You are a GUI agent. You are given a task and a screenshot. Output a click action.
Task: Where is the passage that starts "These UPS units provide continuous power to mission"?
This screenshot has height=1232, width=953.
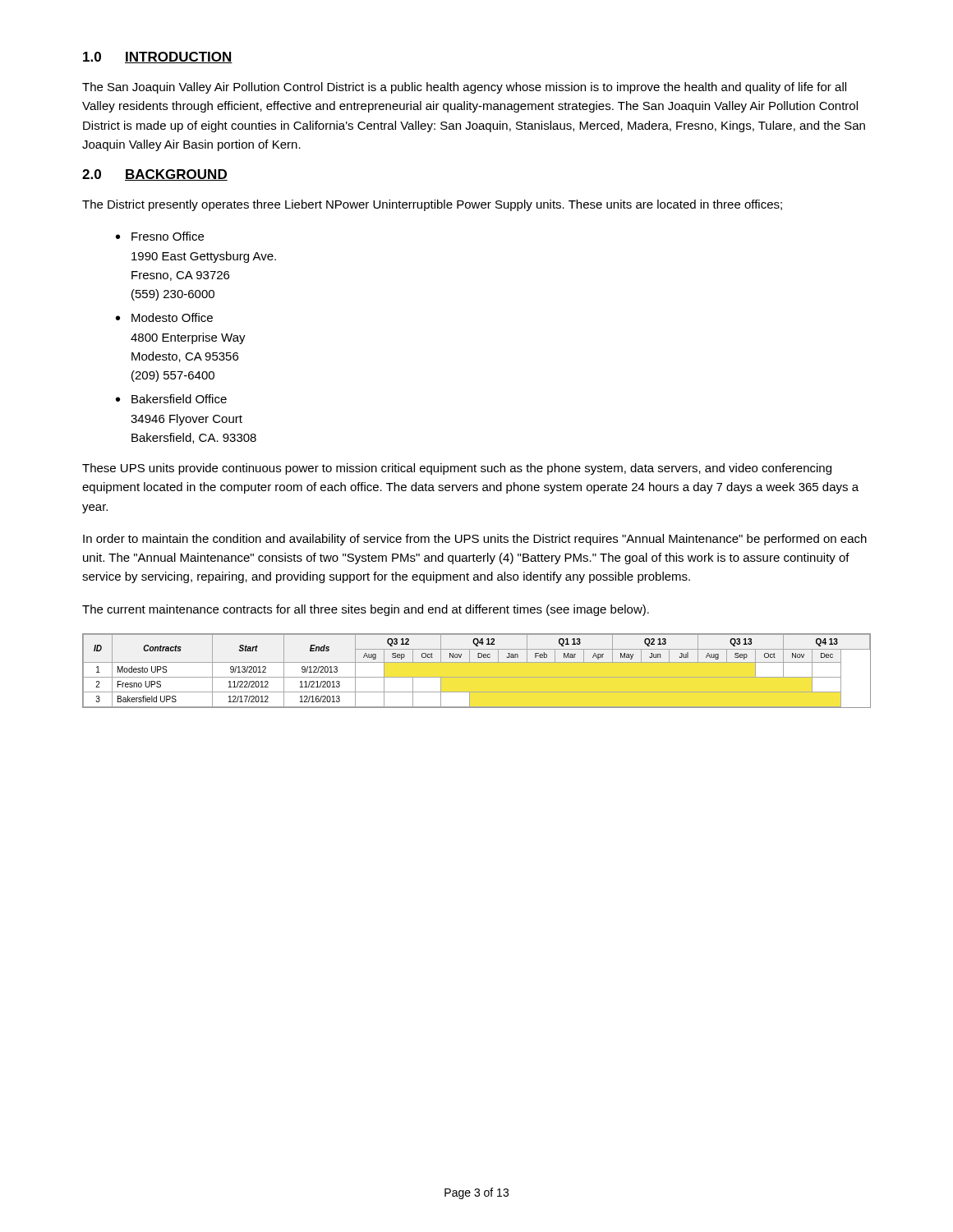point(470,487)
